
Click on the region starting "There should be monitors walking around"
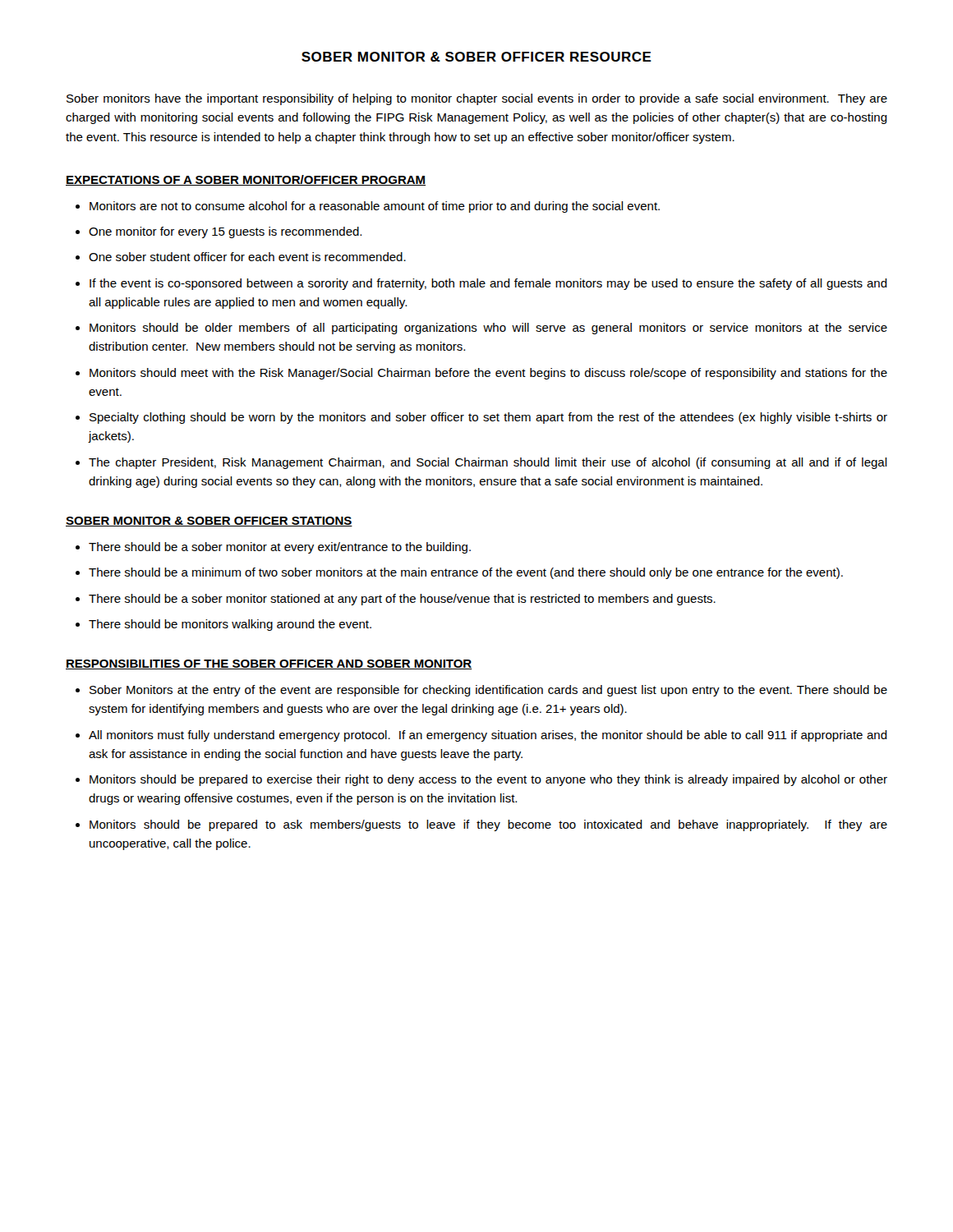pos(231,624)
